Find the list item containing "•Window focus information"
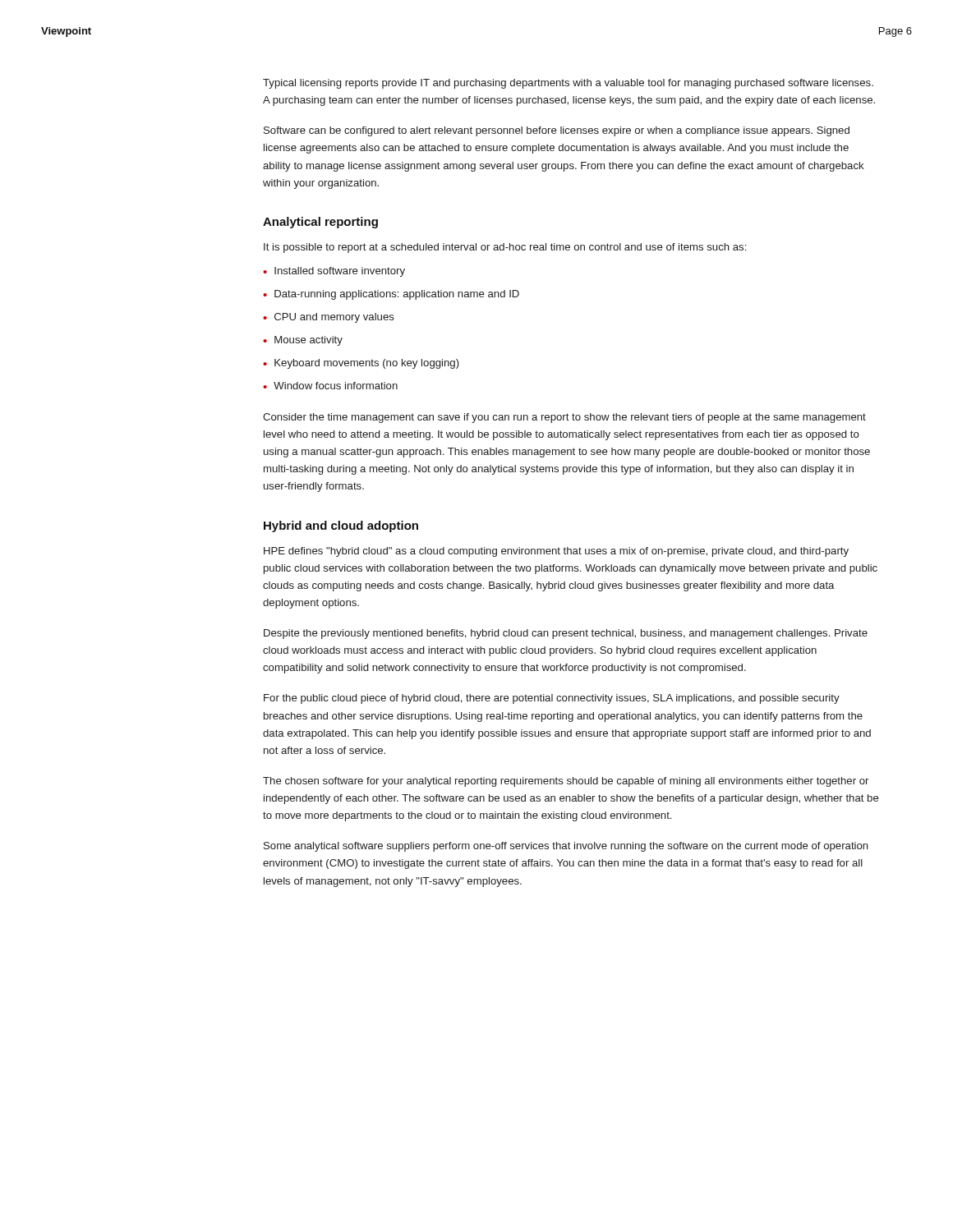The width and height of the screenshot is (953, 1232). click(x=330, y=387)
